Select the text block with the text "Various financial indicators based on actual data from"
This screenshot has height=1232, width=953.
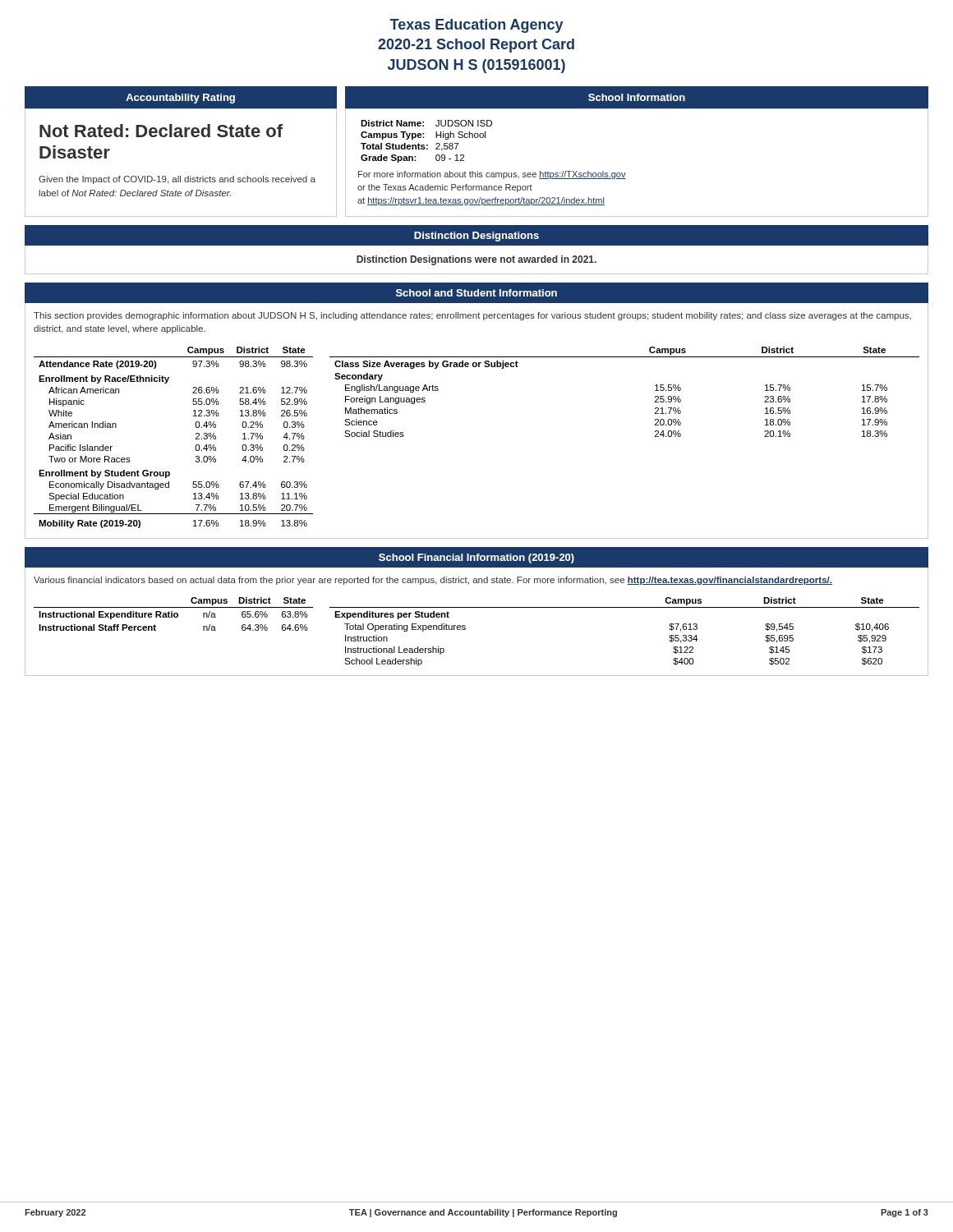click(433, 580)
